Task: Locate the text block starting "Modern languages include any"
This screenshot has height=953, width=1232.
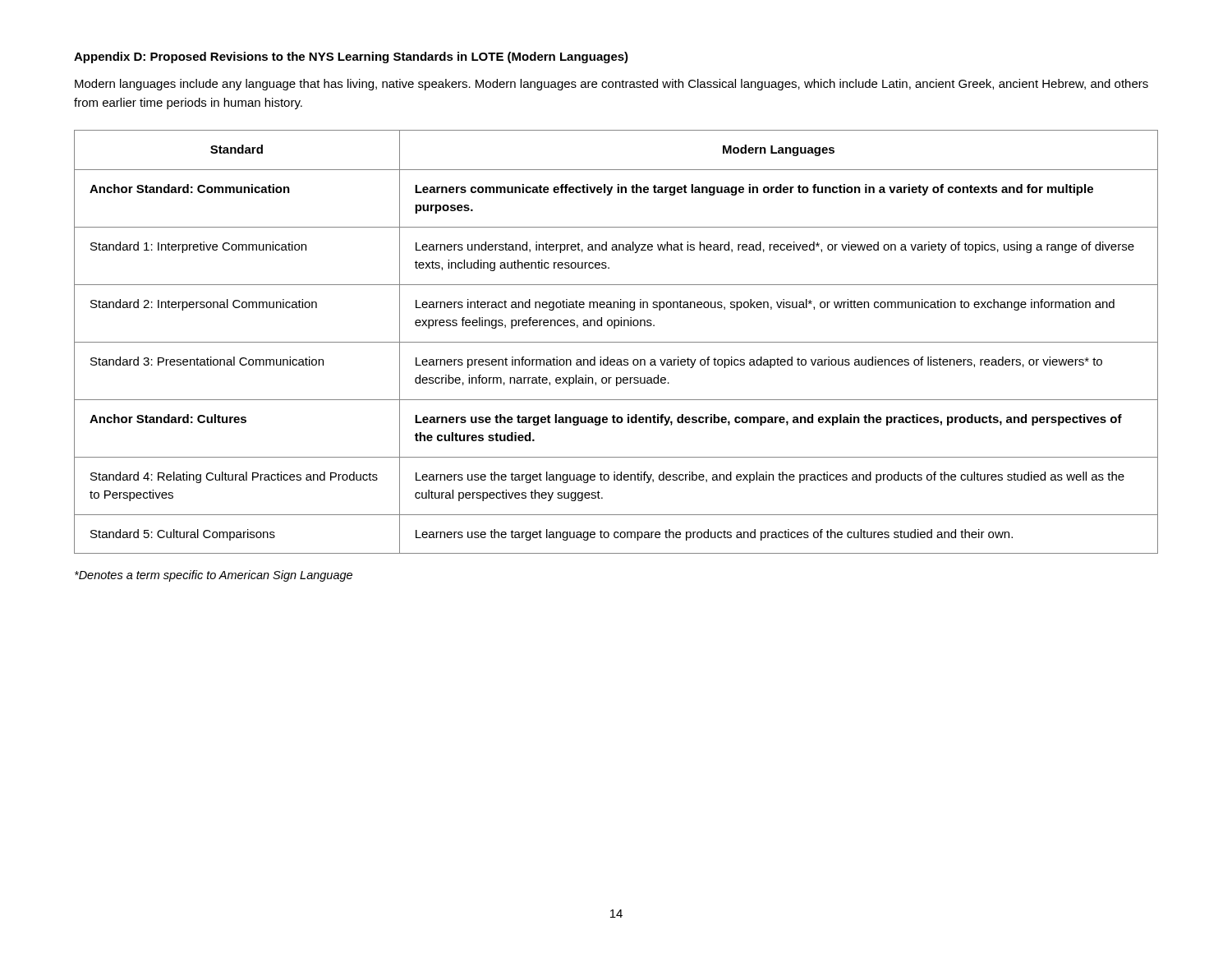Action: coord(611,93)
